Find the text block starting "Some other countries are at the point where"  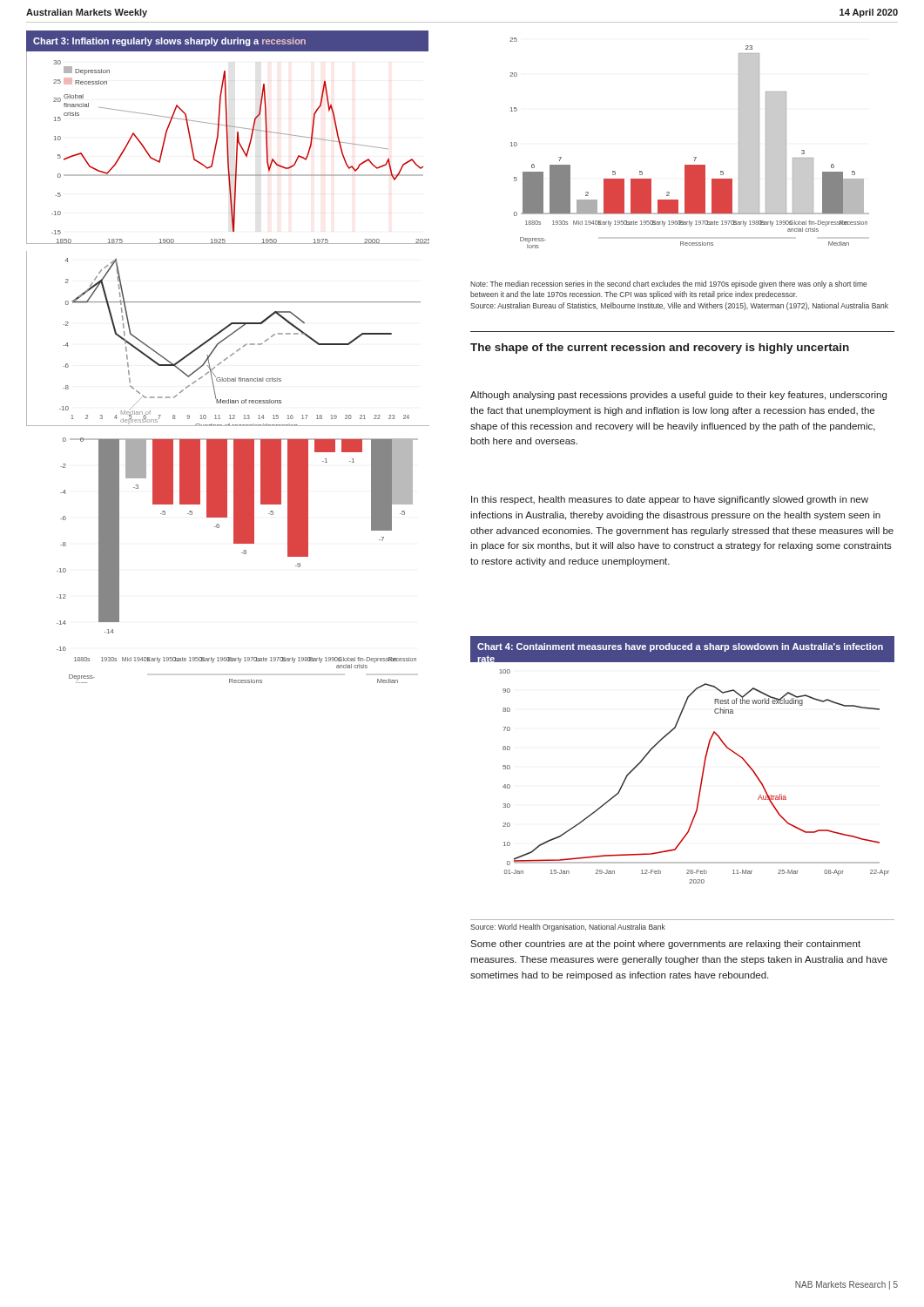coord(679,959)
